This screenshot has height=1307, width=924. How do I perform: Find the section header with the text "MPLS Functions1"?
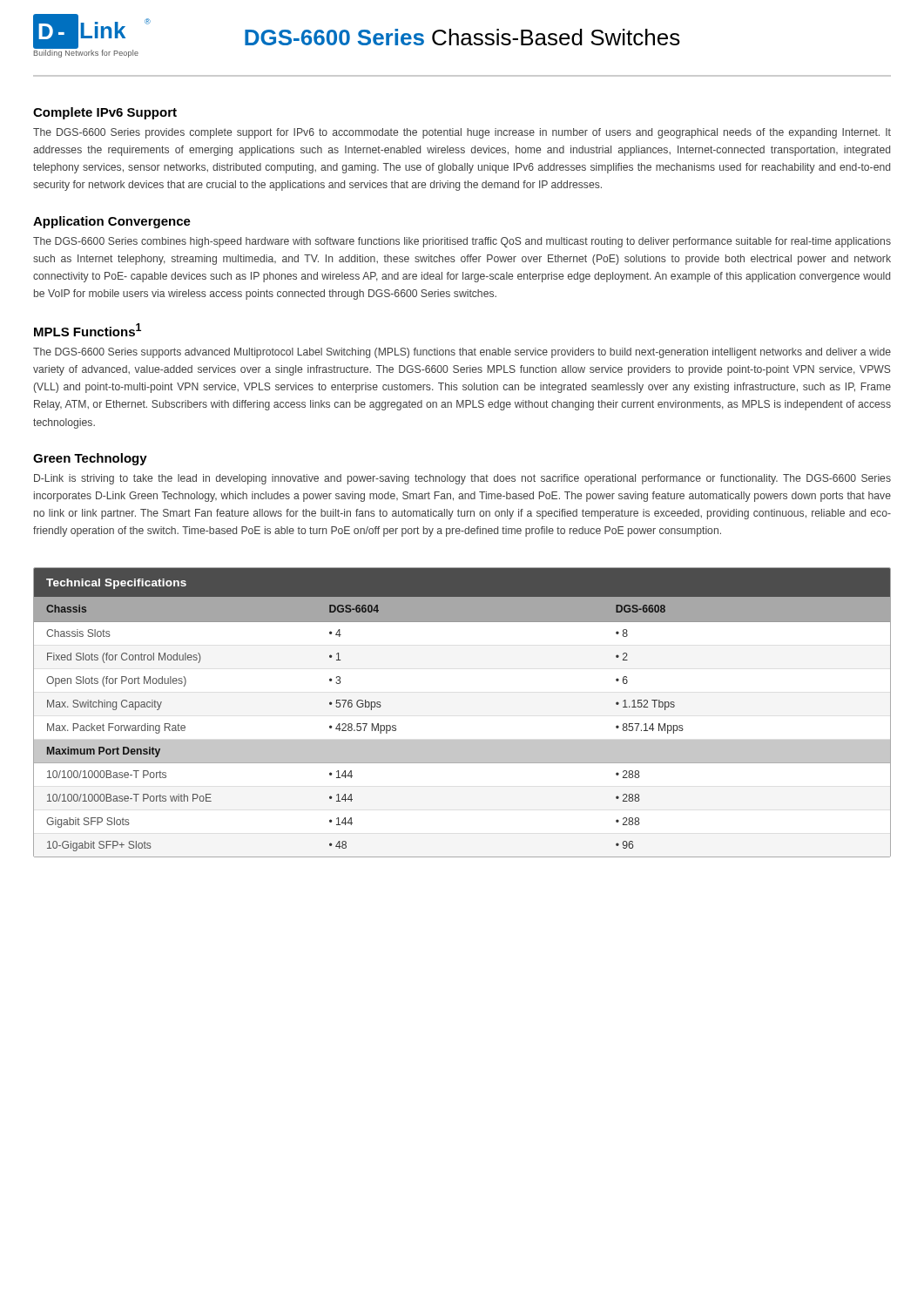(x=87, y=330)
